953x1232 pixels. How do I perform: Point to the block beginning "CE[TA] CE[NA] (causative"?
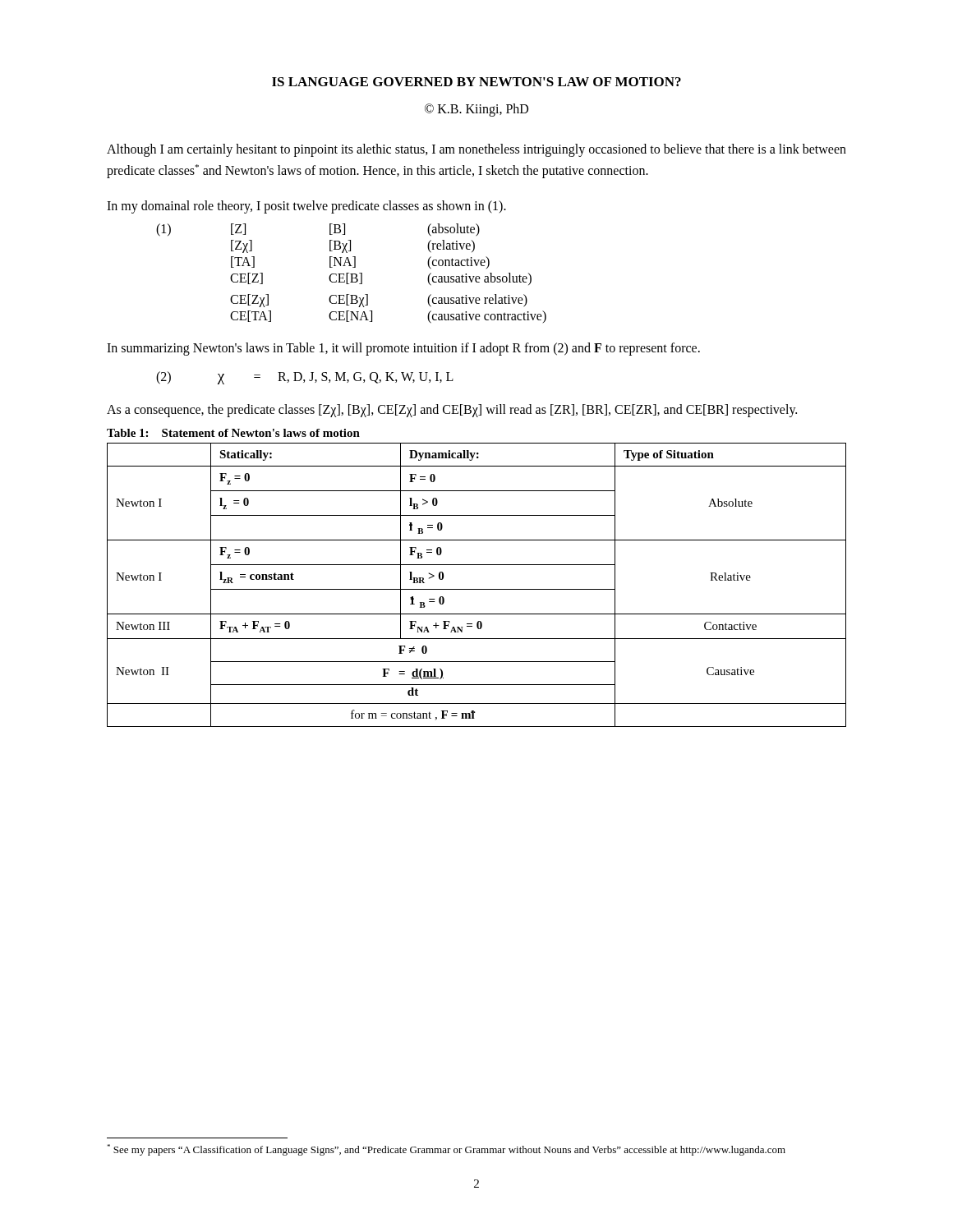[x=249, y=317]
